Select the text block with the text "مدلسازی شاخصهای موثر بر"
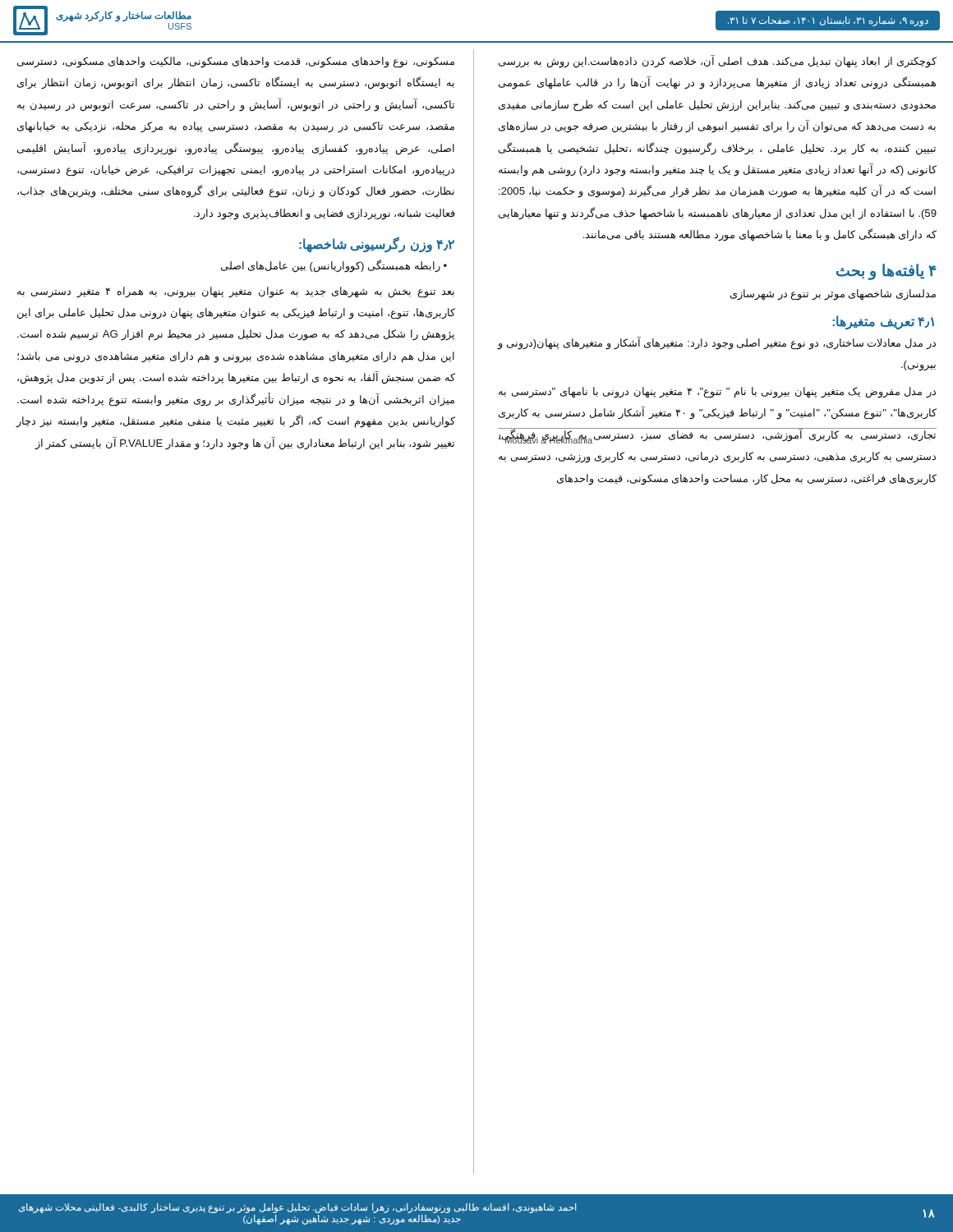Image resolution: width=953 pixels, height=1232 pixels. click(x=833, y=293)
